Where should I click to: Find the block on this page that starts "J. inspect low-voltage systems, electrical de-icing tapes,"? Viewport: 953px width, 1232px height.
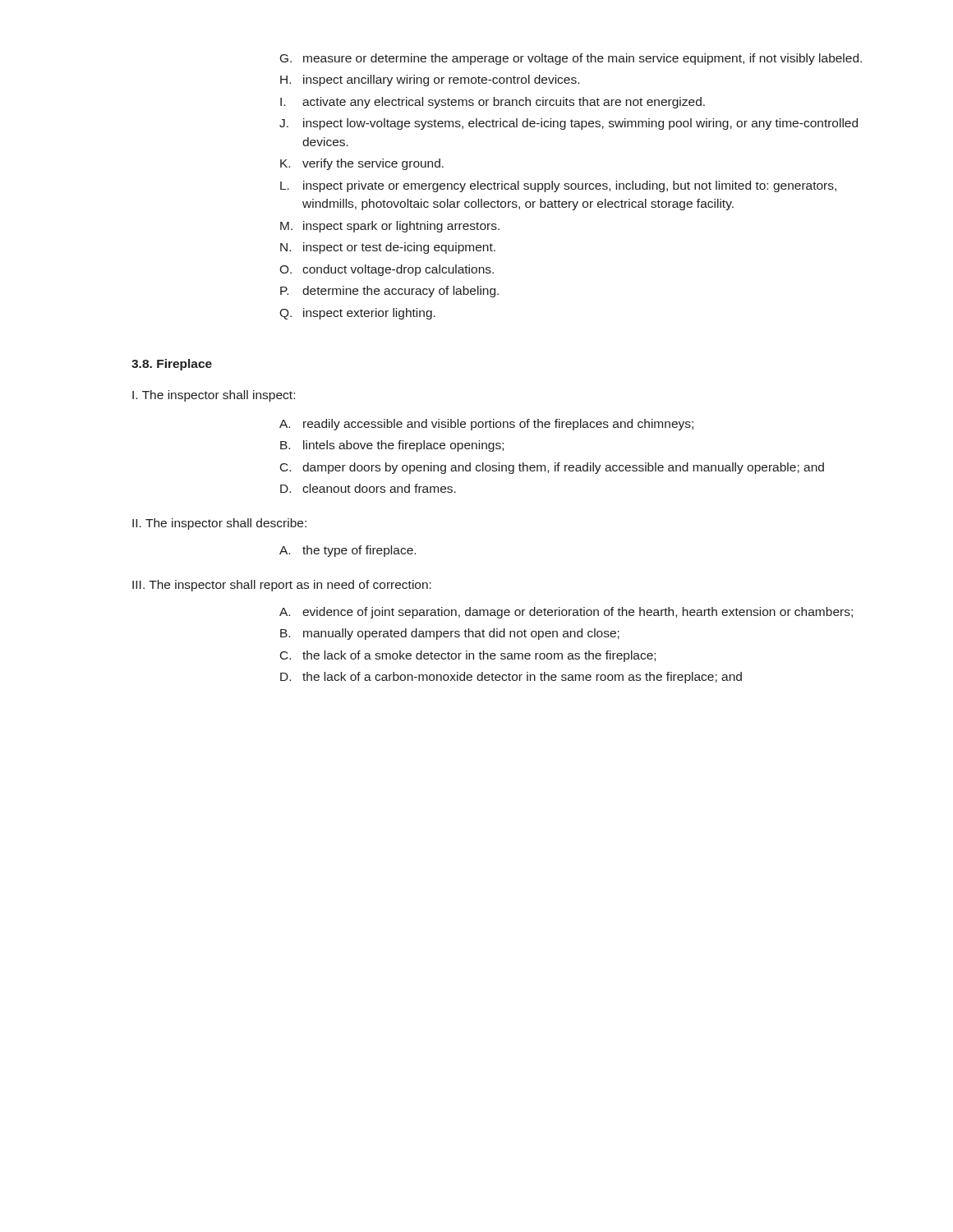click(583, 133)
